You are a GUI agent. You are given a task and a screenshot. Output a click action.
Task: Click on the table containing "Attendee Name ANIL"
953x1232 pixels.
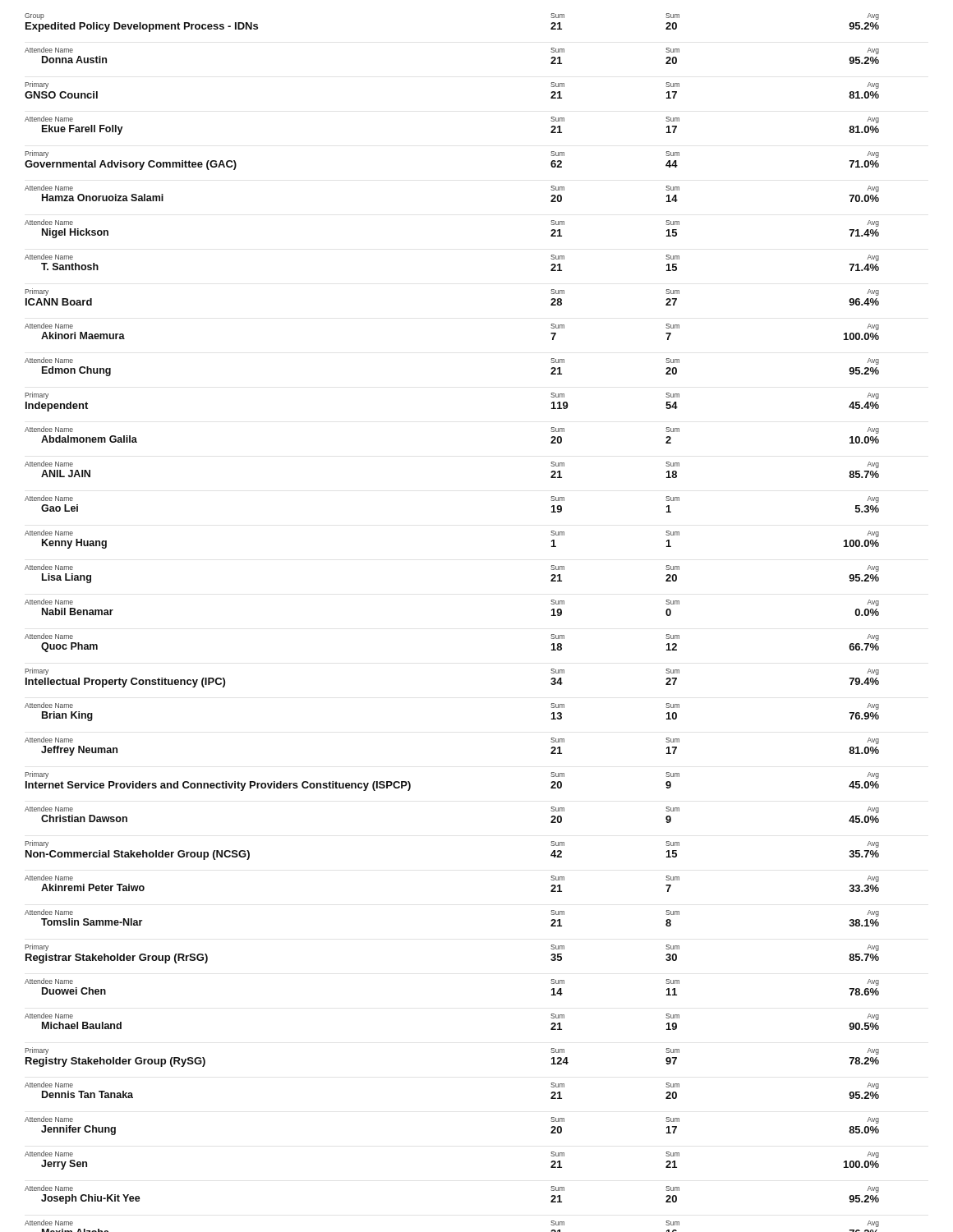pyautogui.click(x=476, y=474)
